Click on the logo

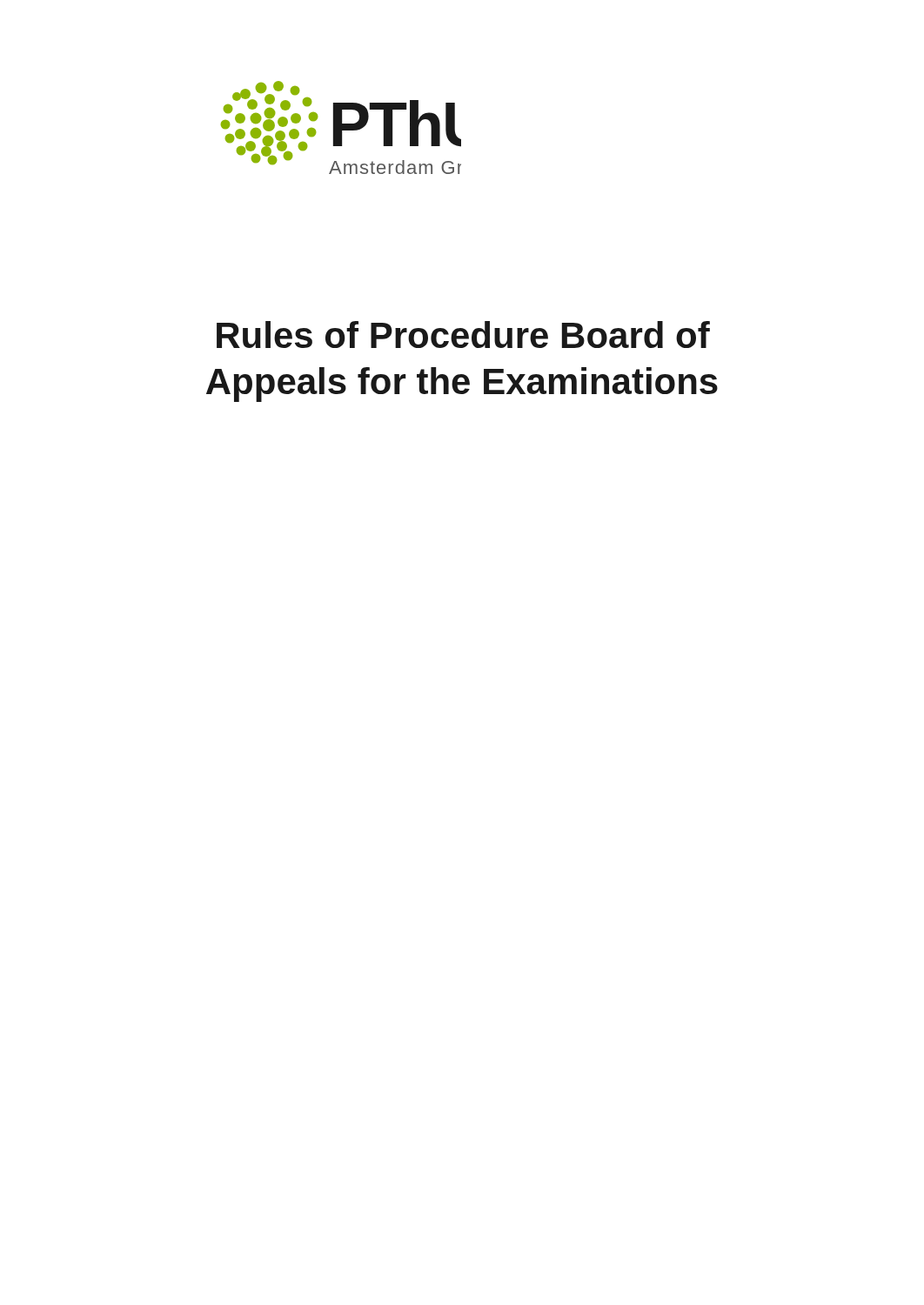[x=322, y=135]
